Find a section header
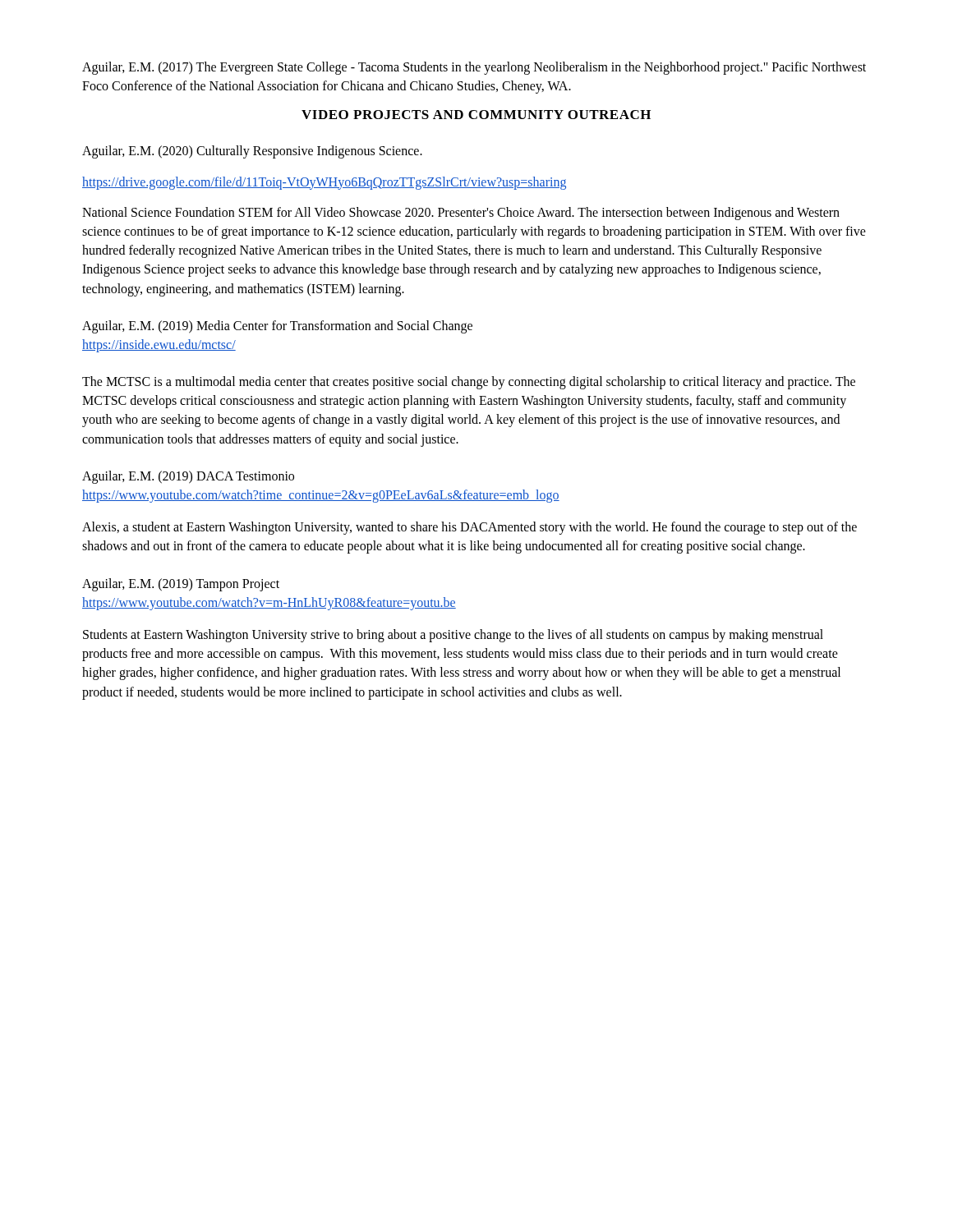Screen dimensions: 1232x953 point(476,115)
